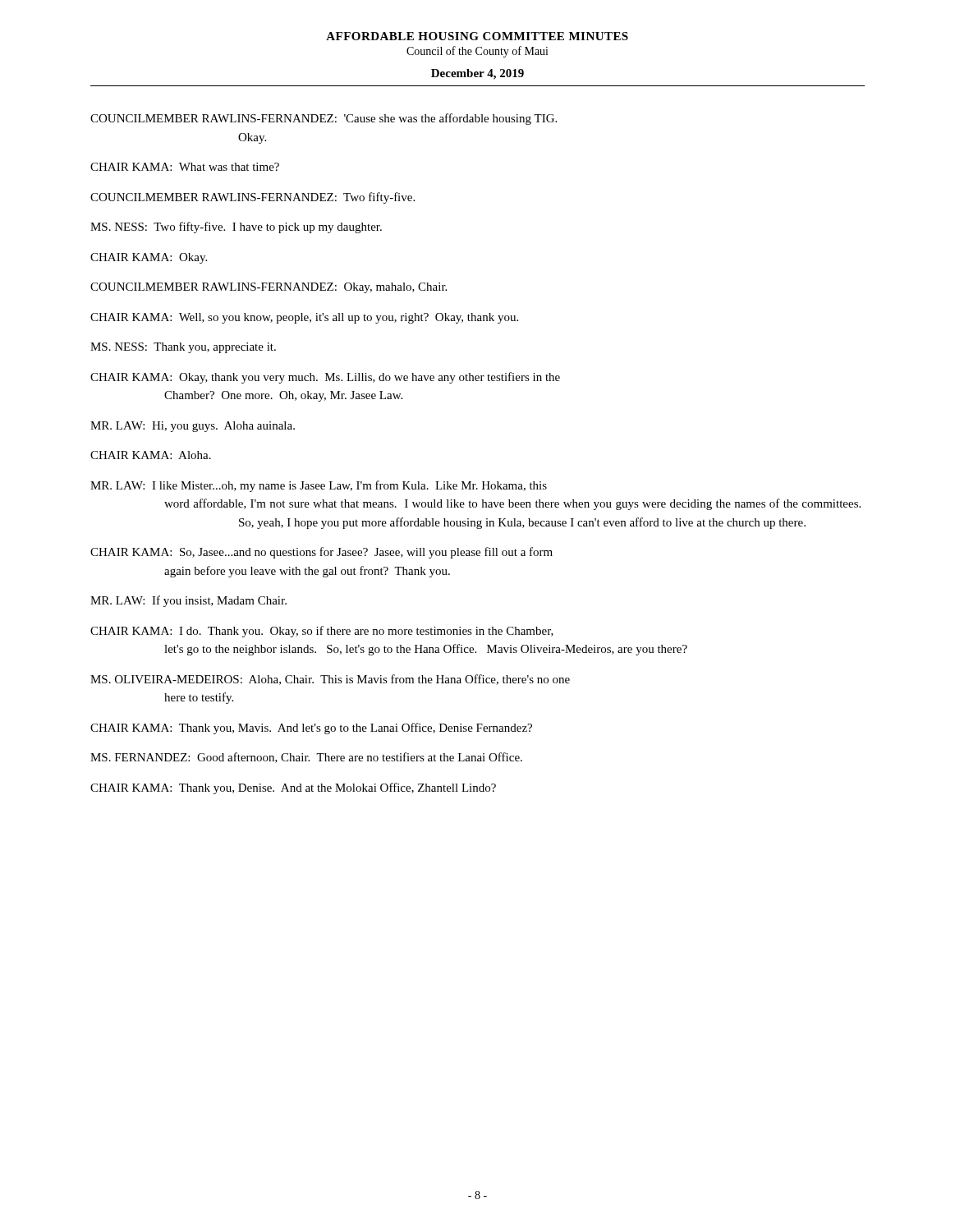Image resolution: width=955 pixels, height=1232 pixels.
Task: Click where it says "COUNCILMEMBER RAWLINS-FERNANDEZ: Two fifty-five."
Action: tap(253, 197)
